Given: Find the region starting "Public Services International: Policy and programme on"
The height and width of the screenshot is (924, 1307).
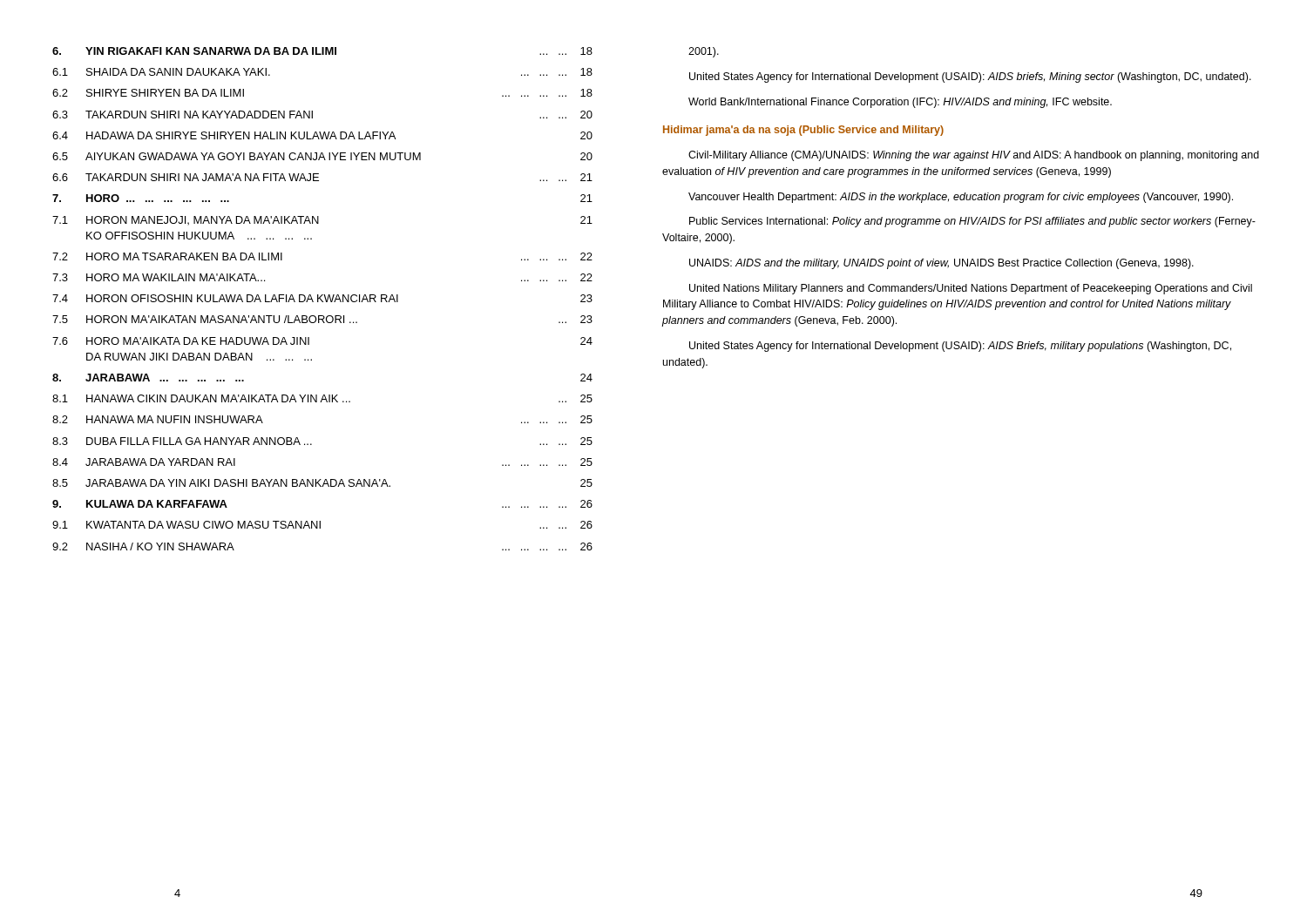Looking at the screenshot, I should [x=959, y=230].
